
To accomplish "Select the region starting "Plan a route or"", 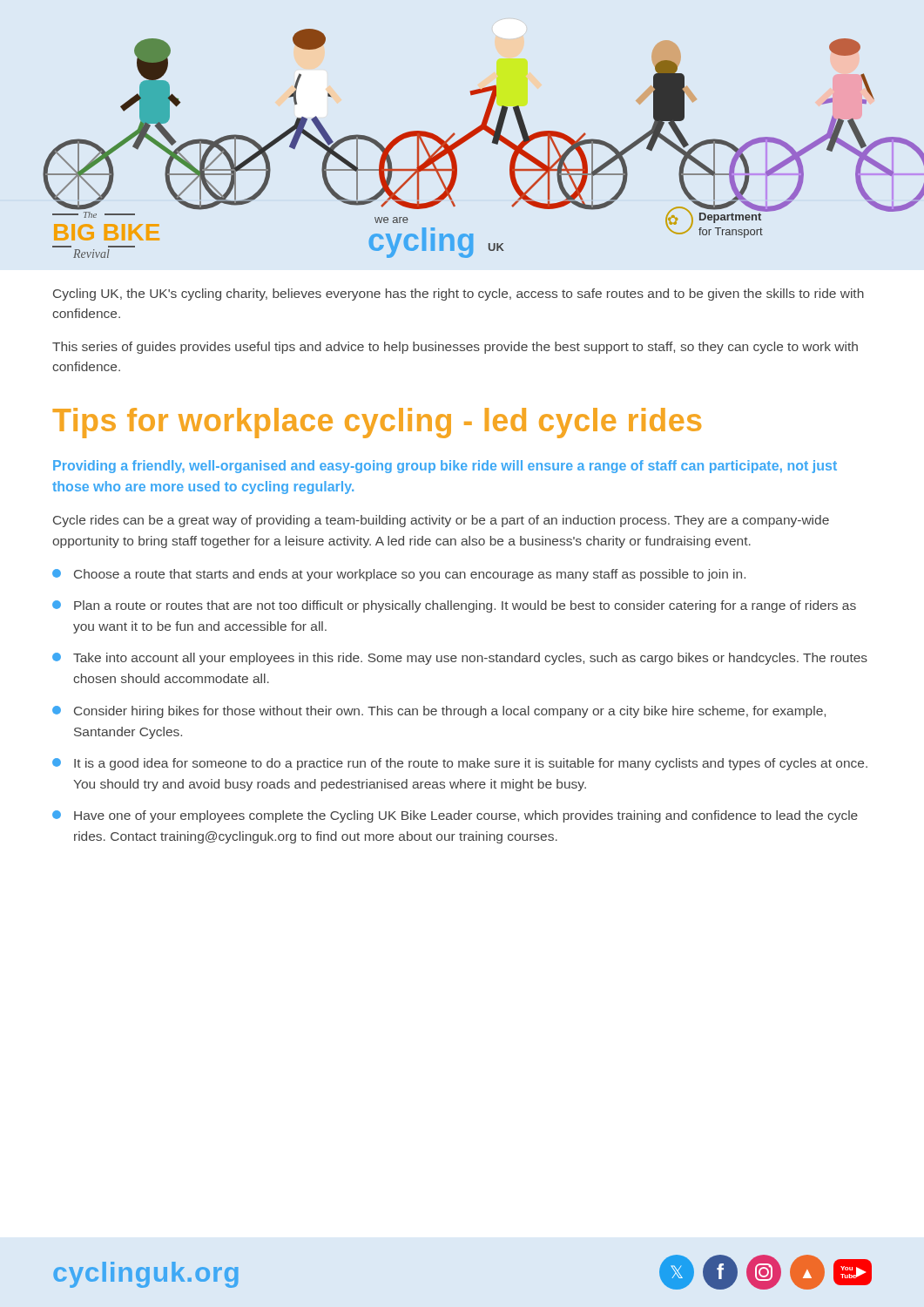I will (x=462, y=616).
